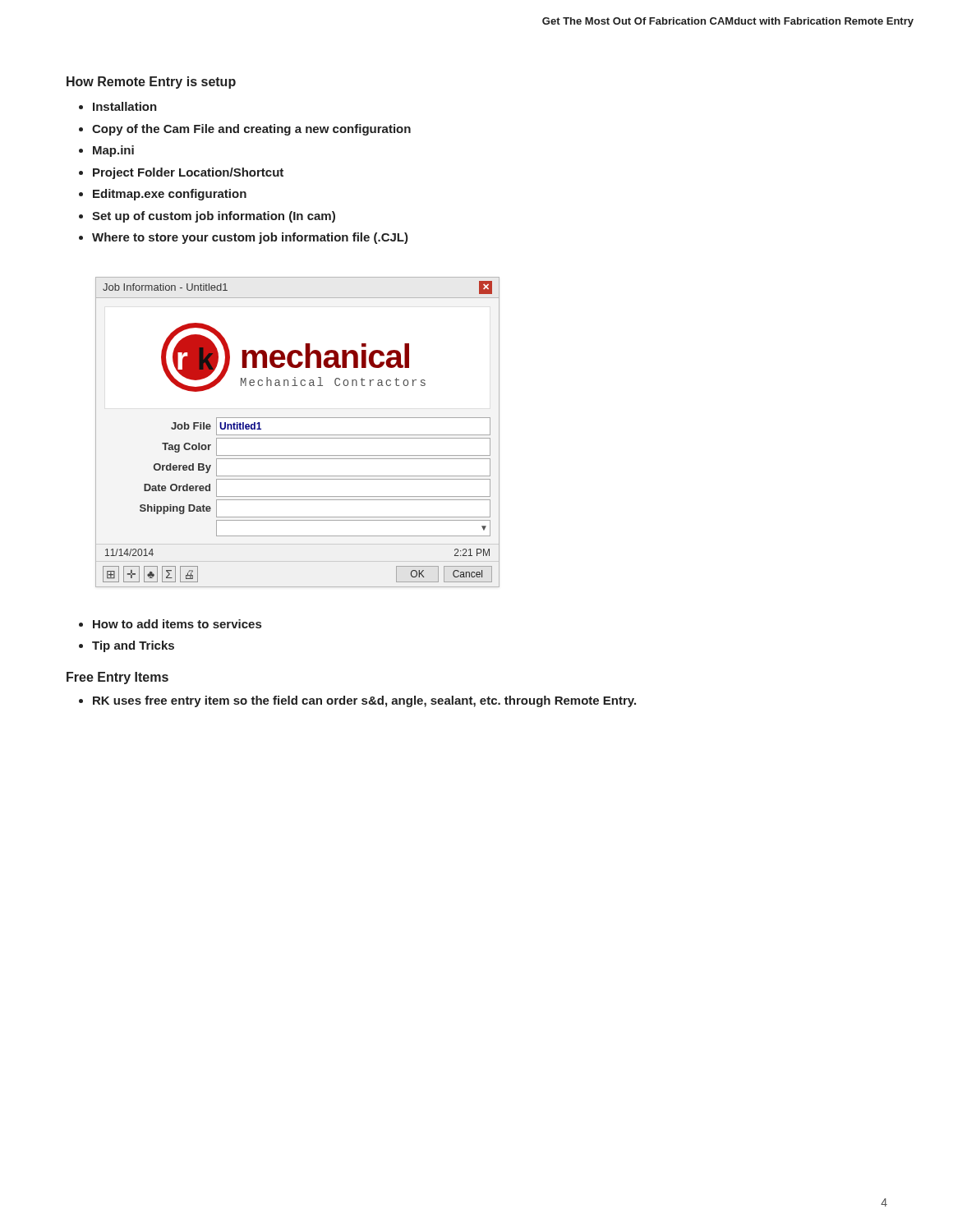Point to the block beginning "Copy of the Cam"

pyautogui.click(x=252, y=128)
